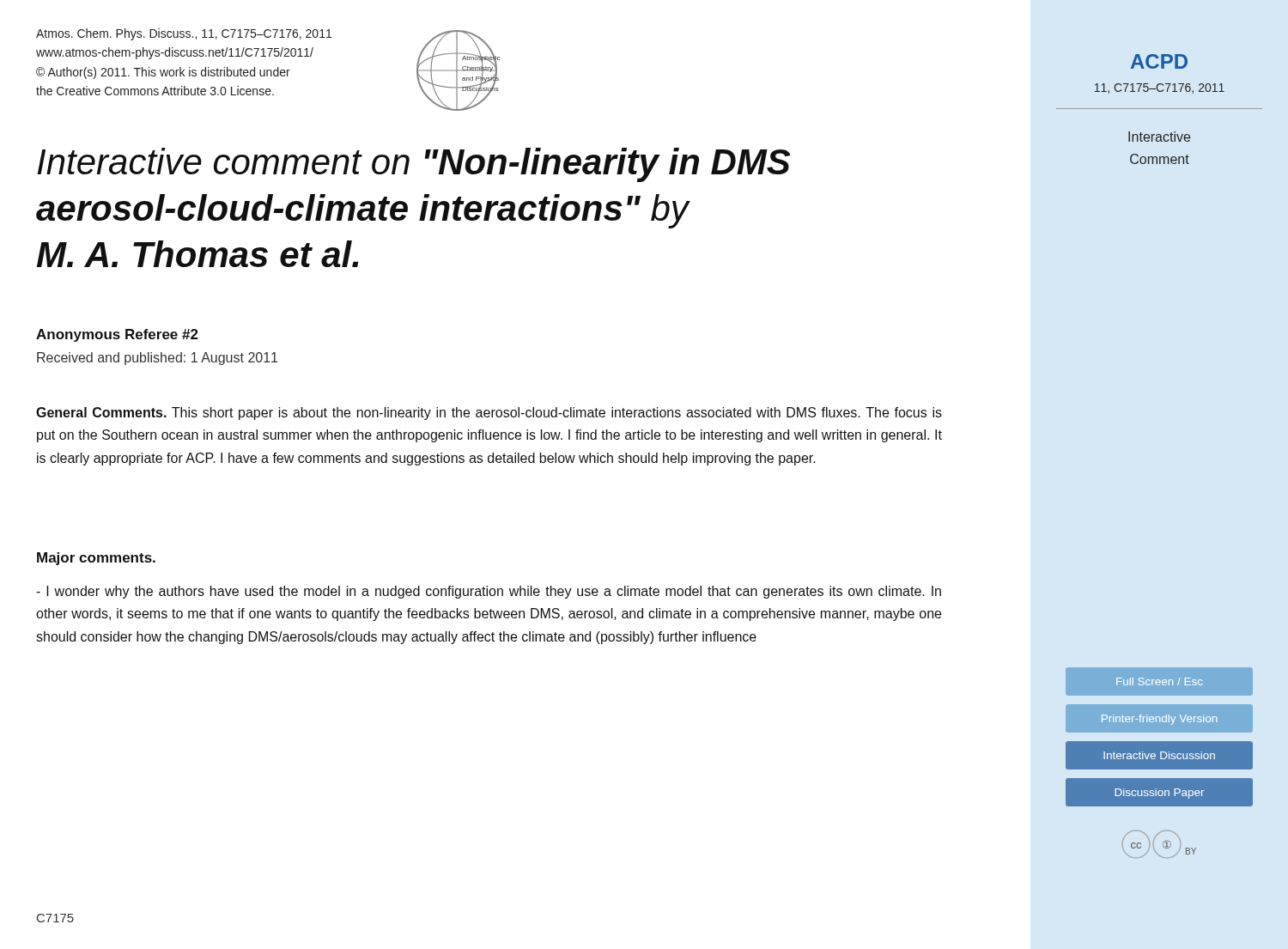Point to the passage starting "Major comments."
Viewport: 1288px width, 949px height.
[96, 558]
